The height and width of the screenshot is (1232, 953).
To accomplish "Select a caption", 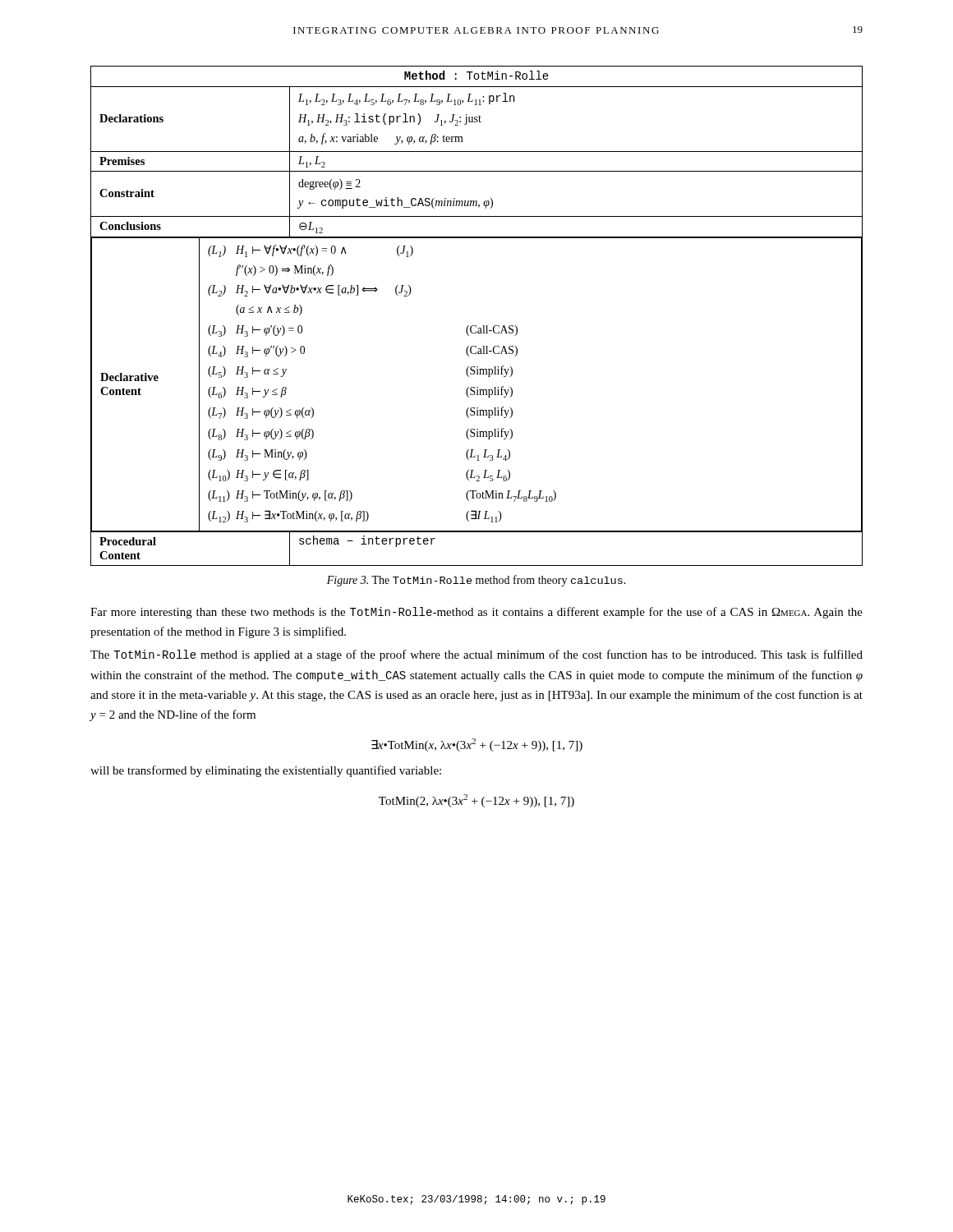I will click(476, 581).
